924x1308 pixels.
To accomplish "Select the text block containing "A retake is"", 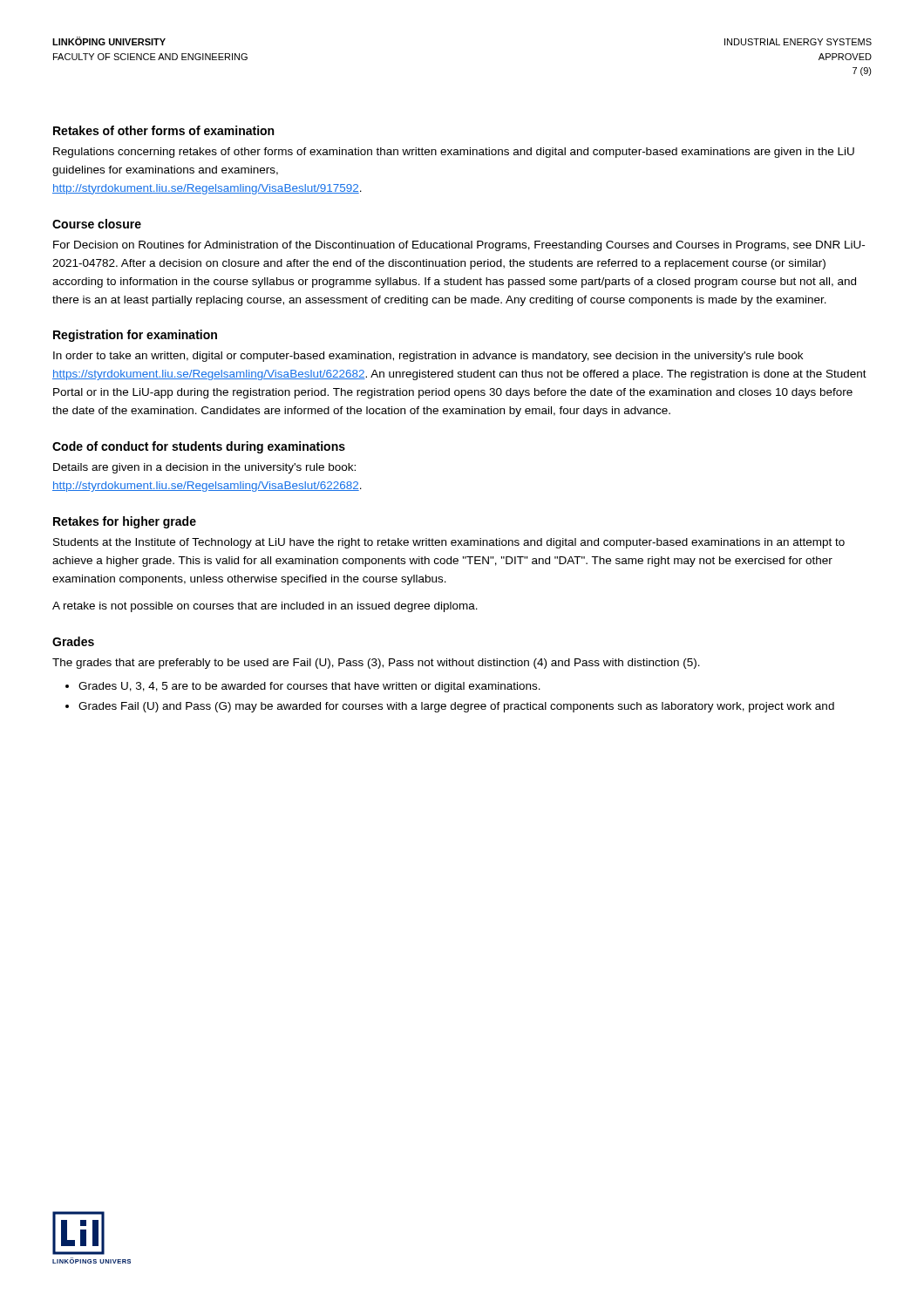I will click(x=265, y=605).
